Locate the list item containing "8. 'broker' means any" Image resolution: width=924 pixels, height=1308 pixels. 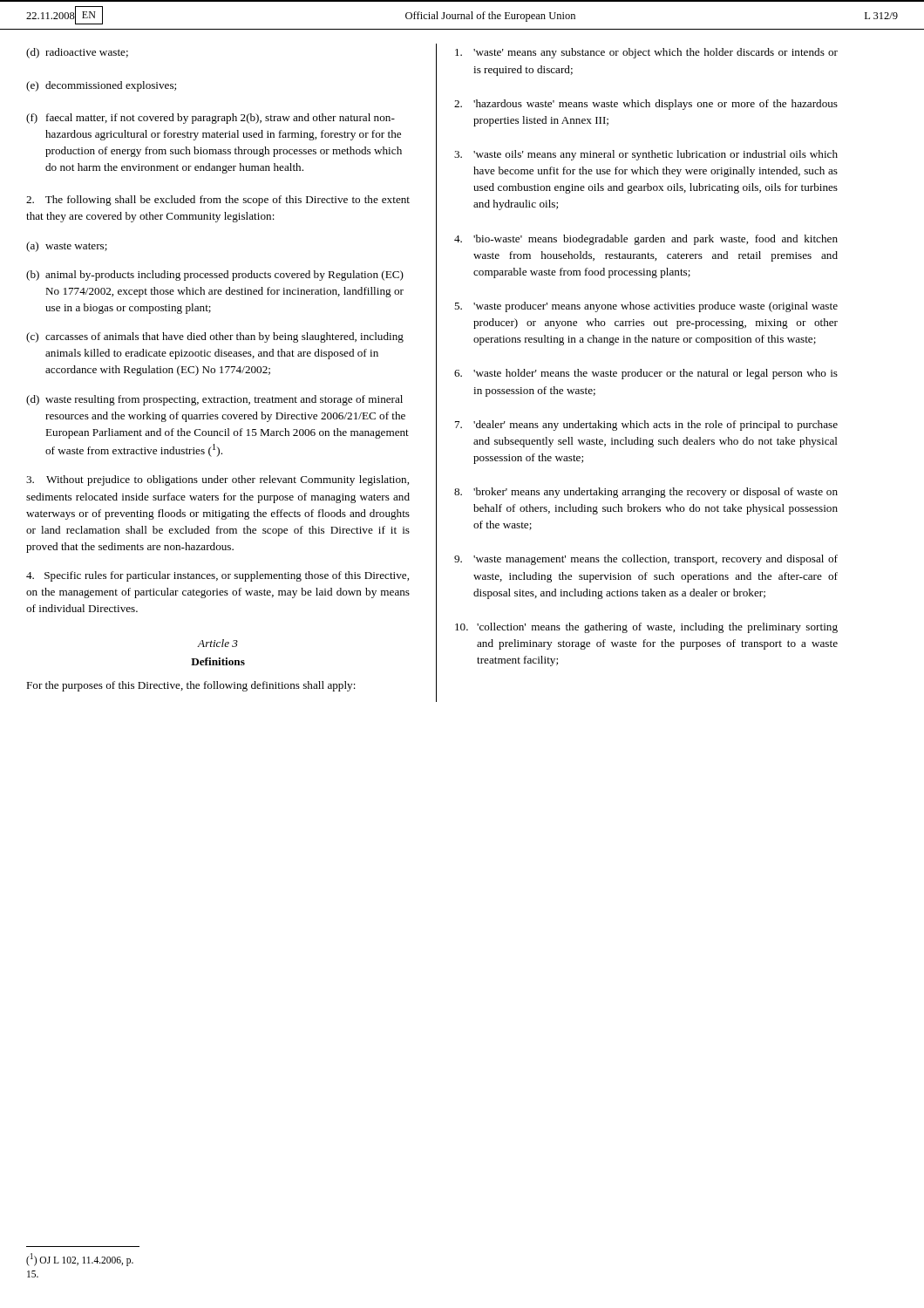coord(646,508)
